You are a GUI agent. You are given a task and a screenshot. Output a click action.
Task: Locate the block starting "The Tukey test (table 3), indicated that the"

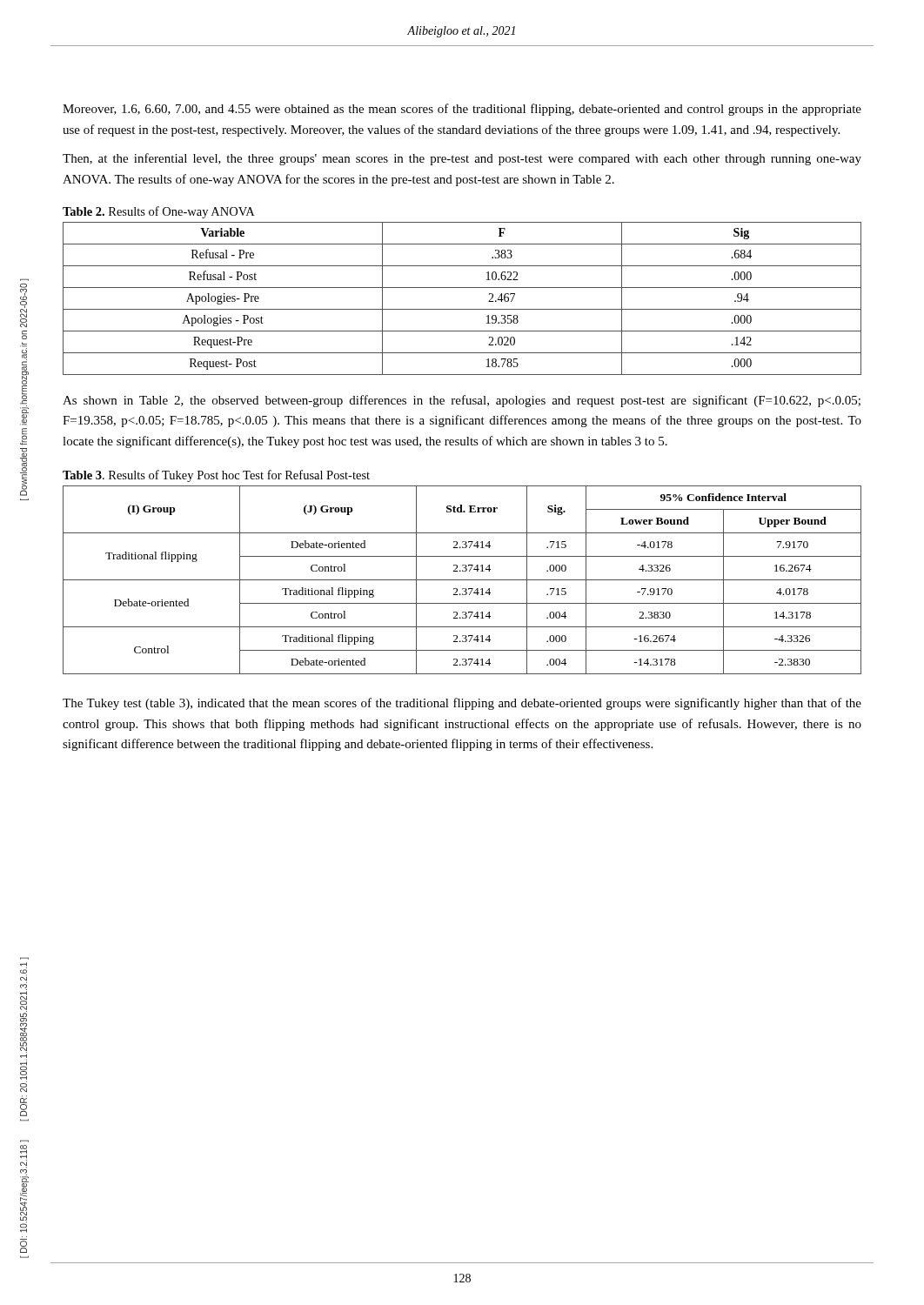(x=462, y=723)
